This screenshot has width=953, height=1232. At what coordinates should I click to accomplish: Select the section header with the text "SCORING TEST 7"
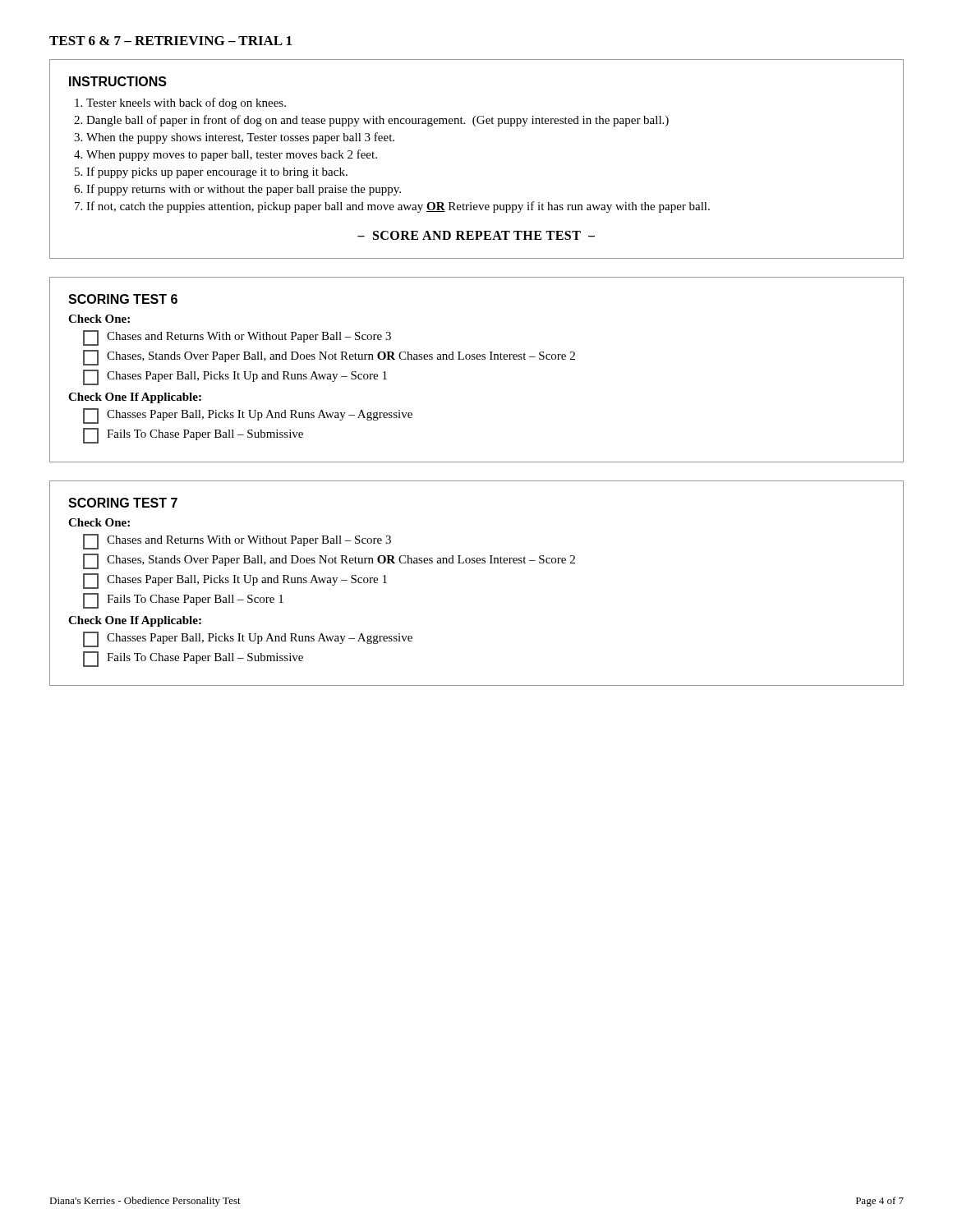(x=123, y=503)
